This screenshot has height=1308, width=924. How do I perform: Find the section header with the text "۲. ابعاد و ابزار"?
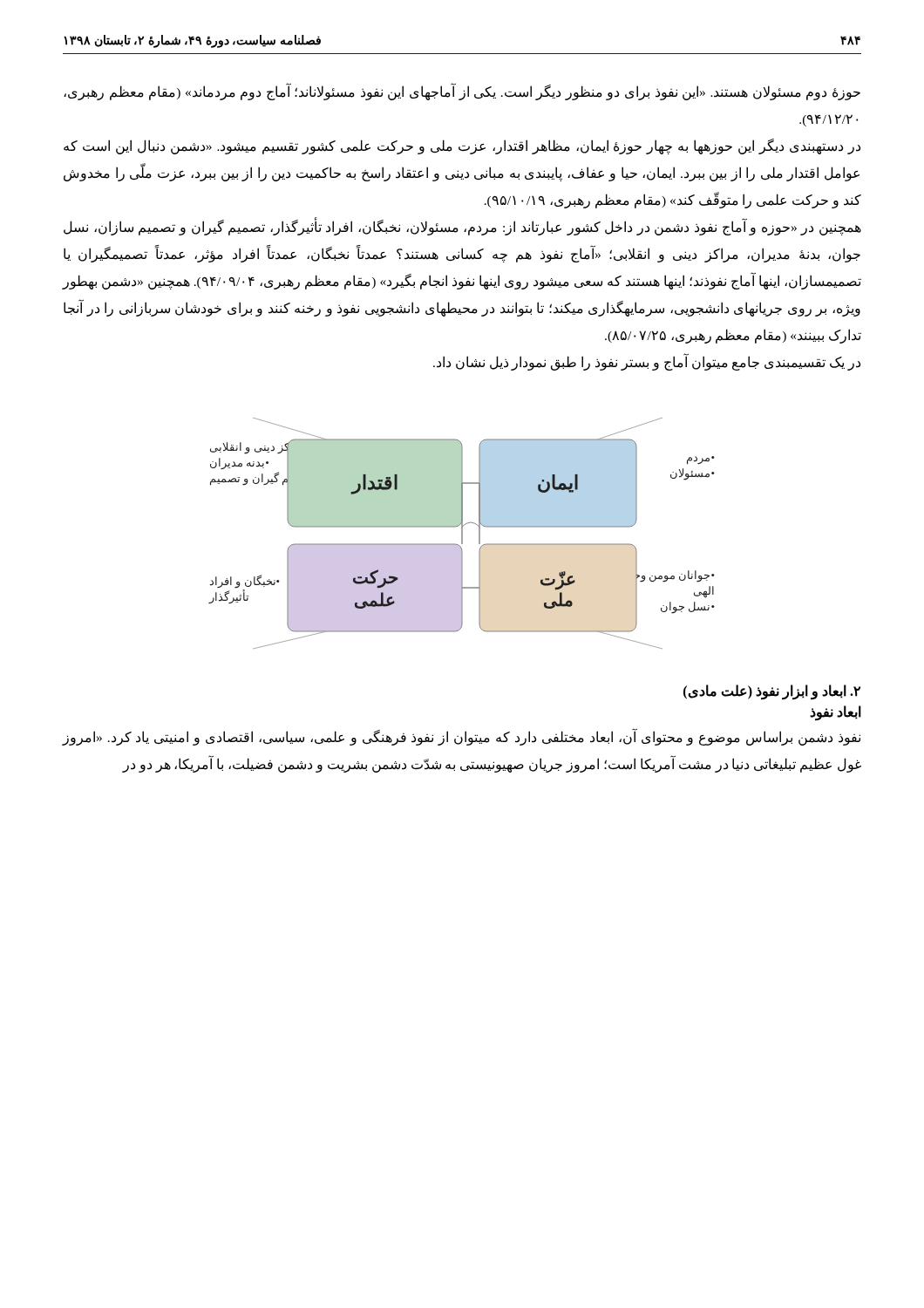(772, 691)
